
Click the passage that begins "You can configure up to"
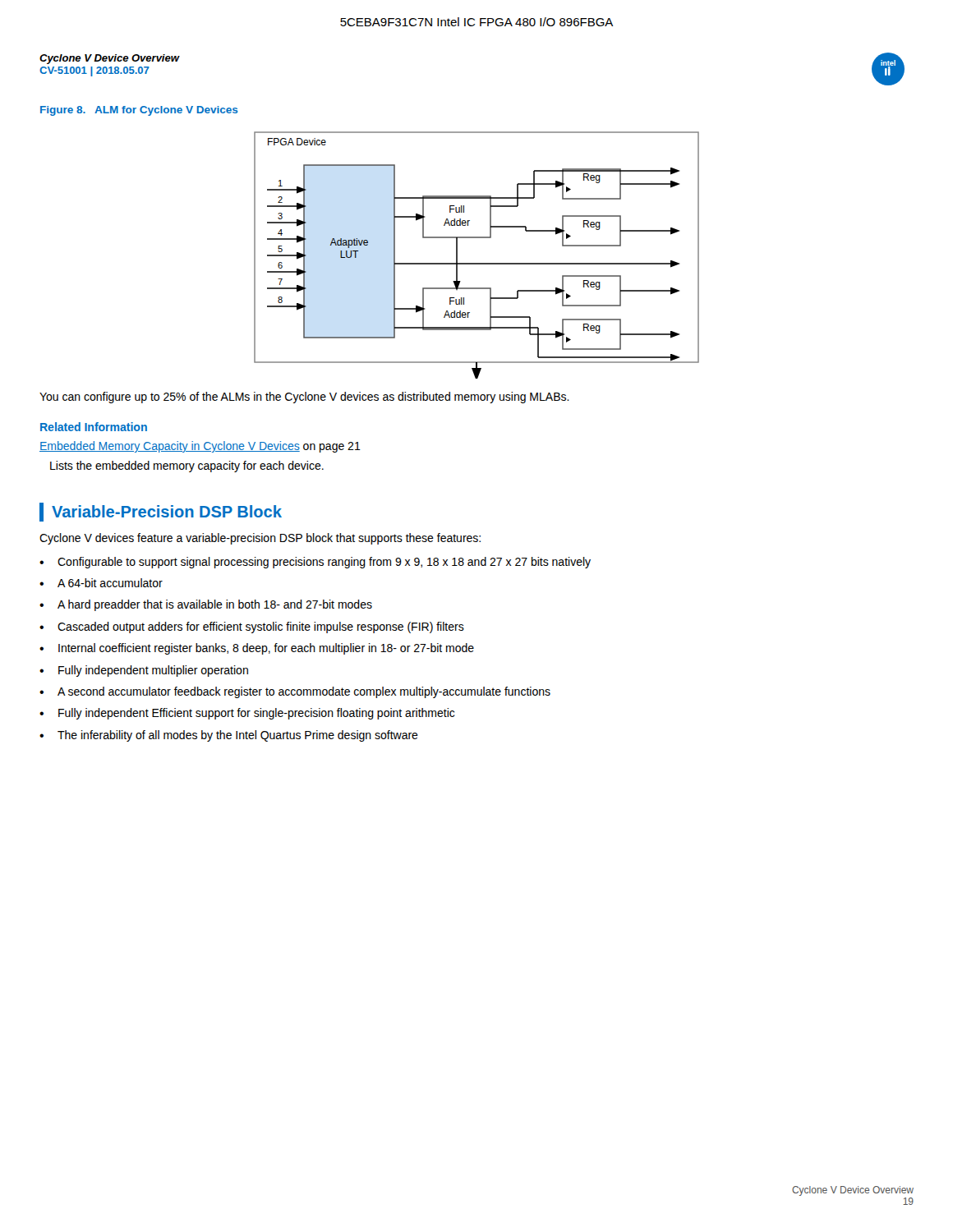305,397
